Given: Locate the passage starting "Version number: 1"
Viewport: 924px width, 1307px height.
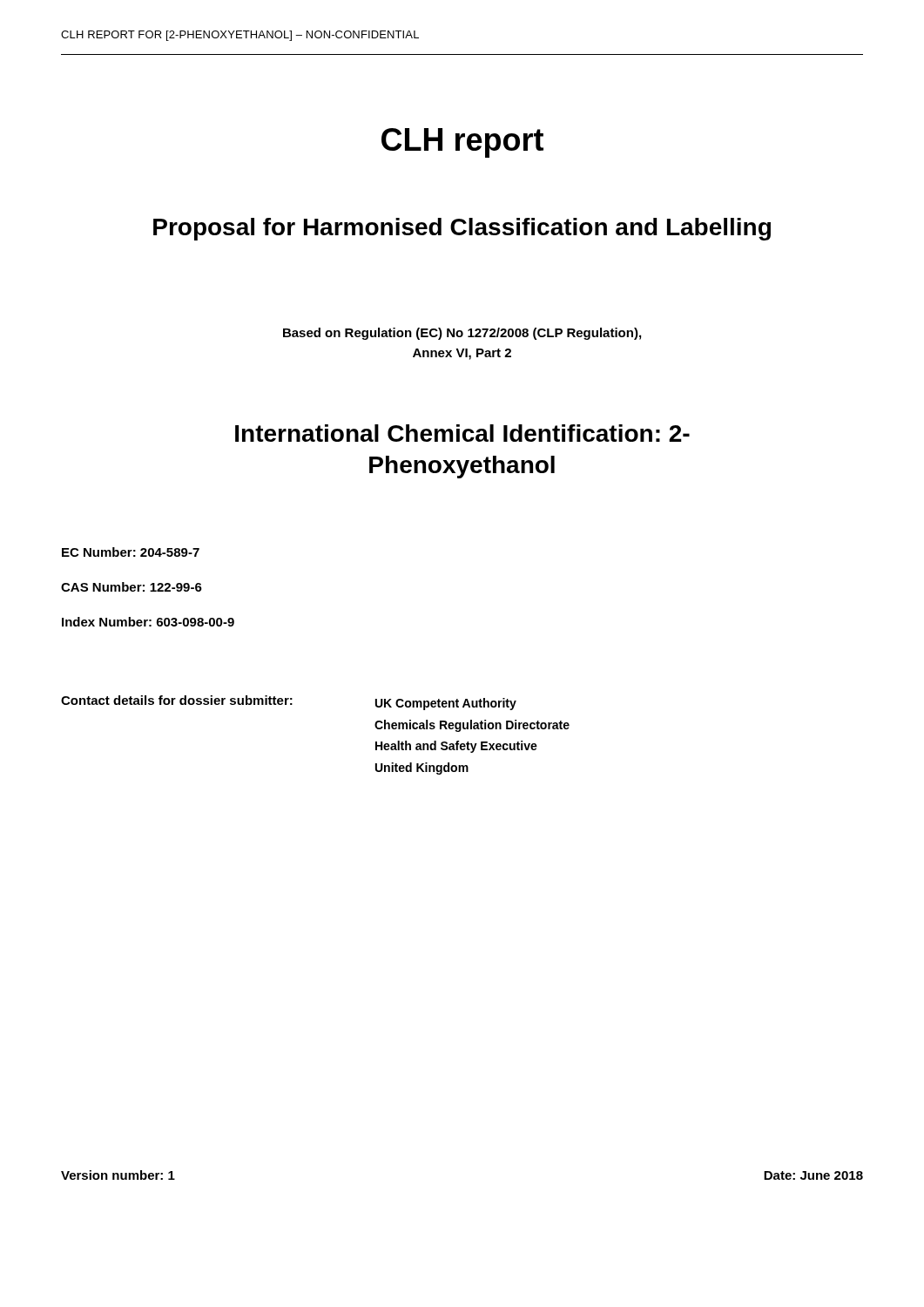Looking at the screenshot, I should click(x=118, y=1175).
